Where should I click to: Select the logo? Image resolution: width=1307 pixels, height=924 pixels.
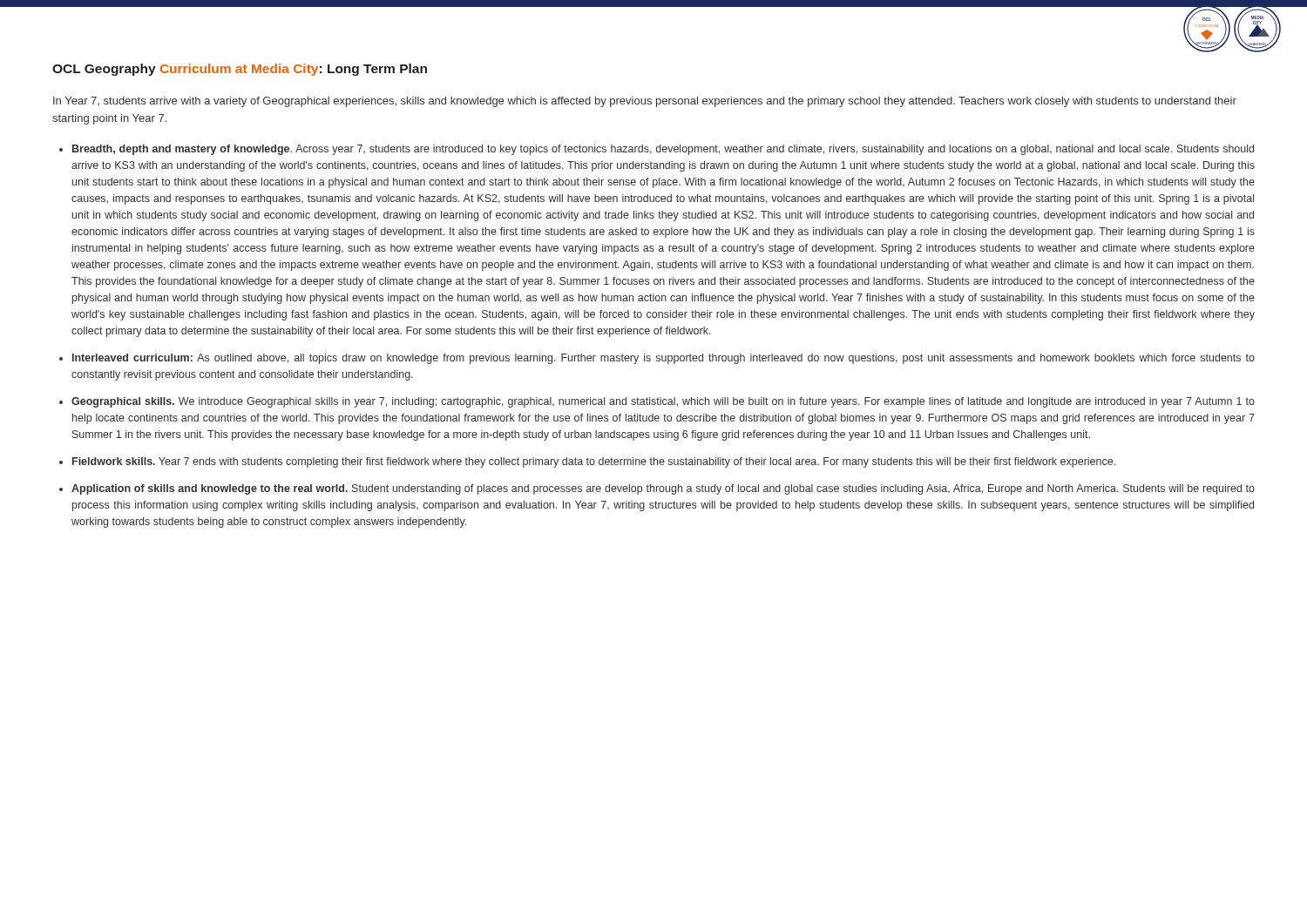click(1232, 29)
